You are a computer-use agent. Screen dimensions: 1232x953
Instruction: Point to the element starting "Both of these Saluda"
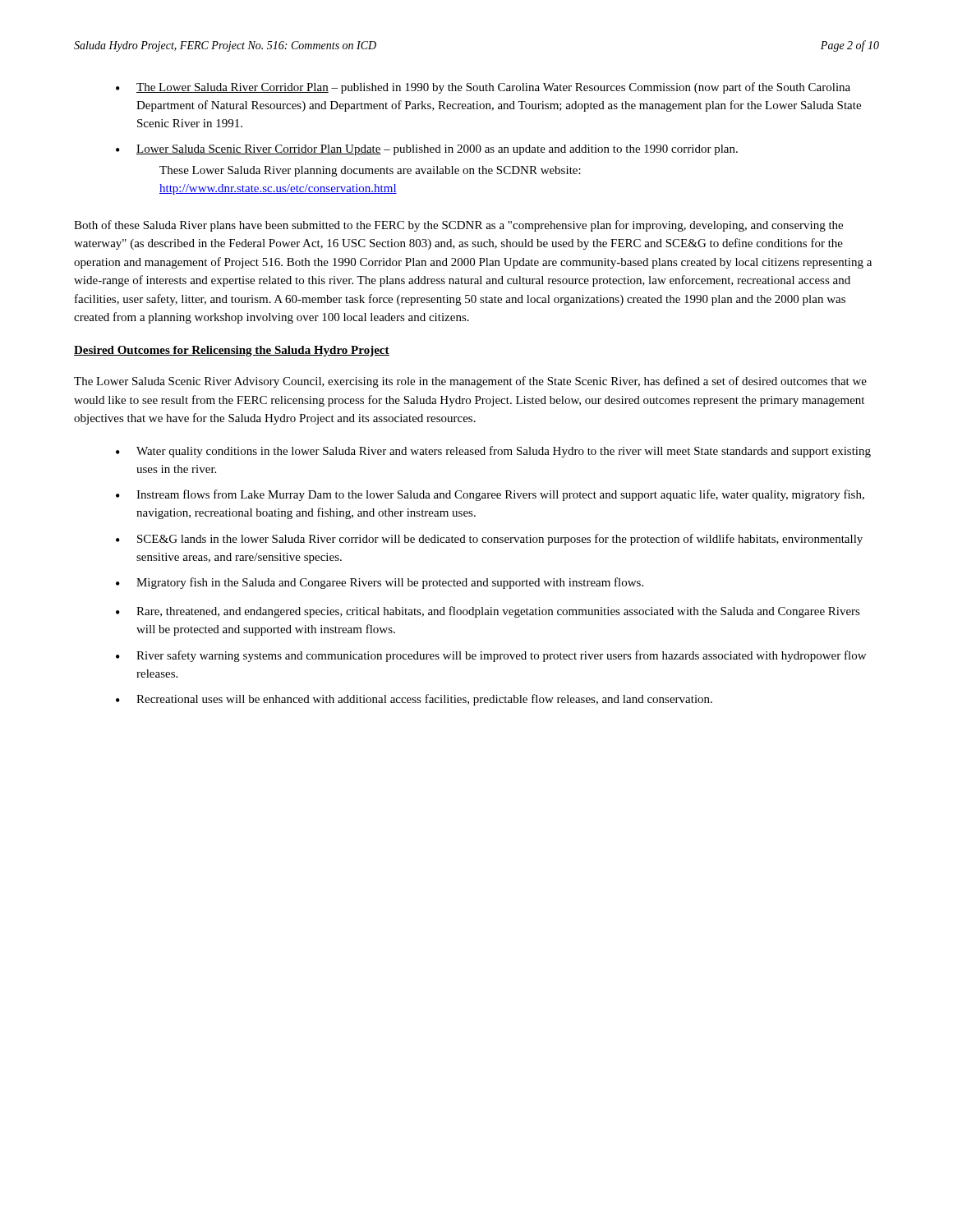[473, 271]
